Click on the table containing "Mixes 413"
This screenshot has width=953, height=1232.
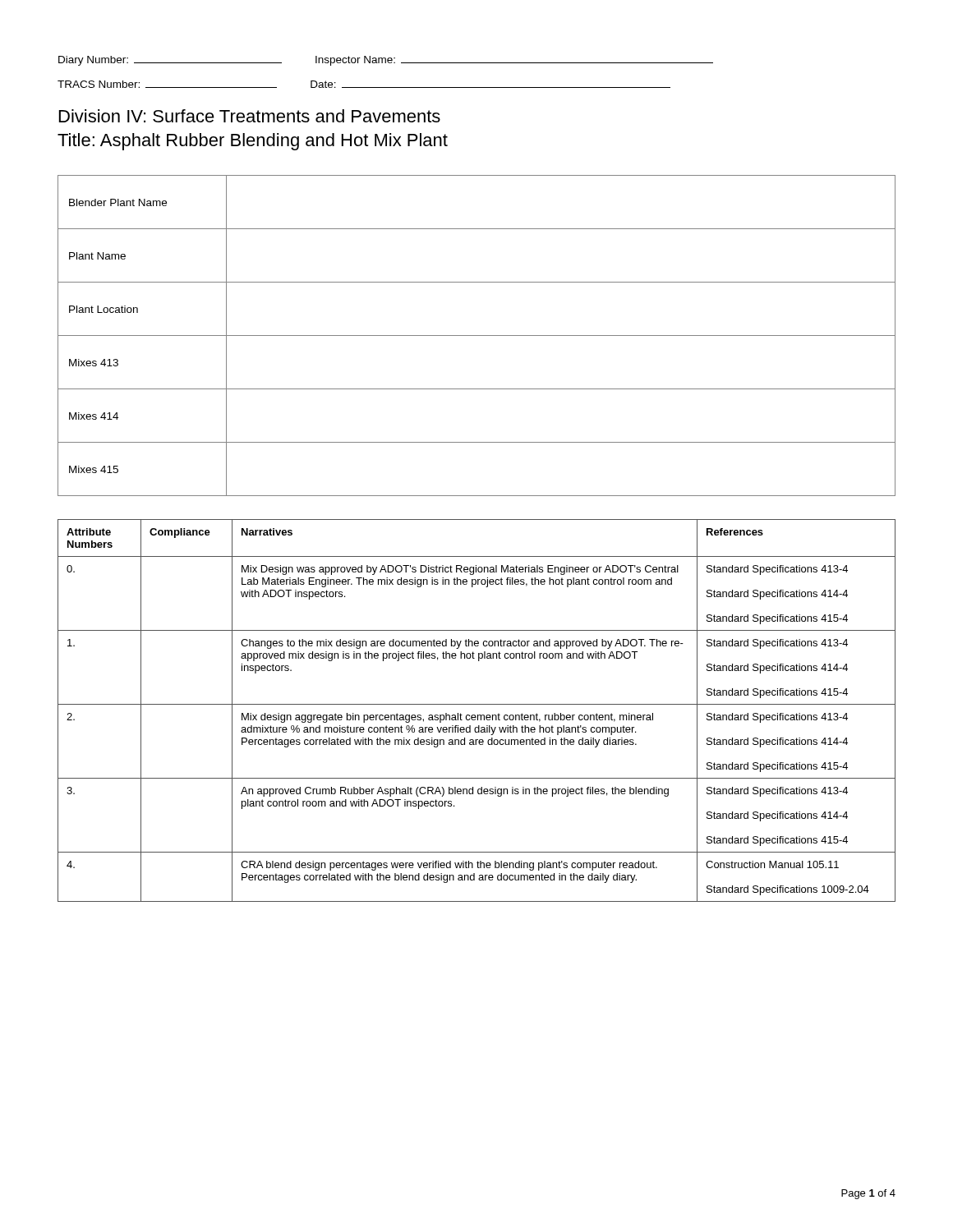[476, 336]
